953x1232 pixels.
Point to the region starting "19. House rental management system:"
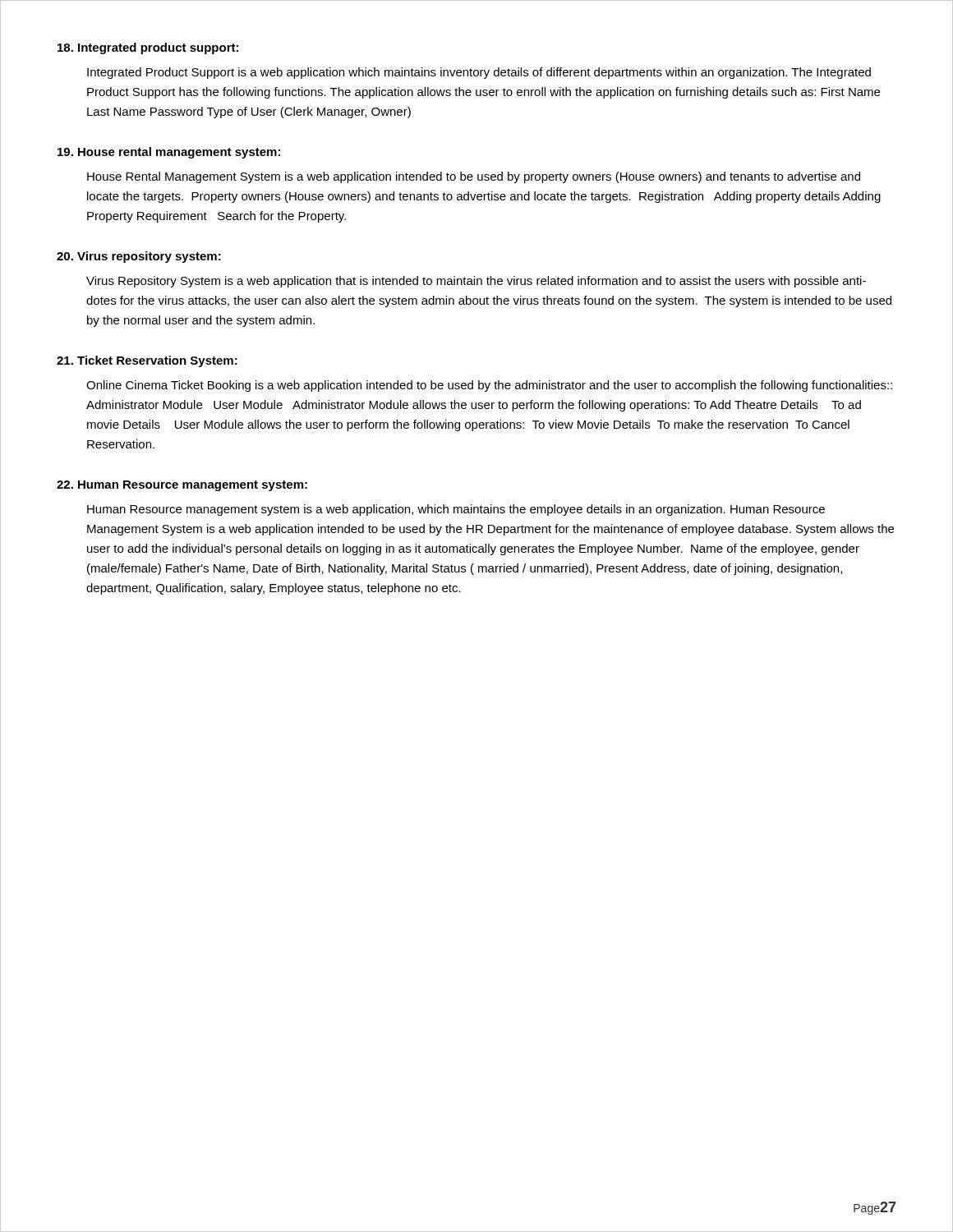[x=169, y=152]
